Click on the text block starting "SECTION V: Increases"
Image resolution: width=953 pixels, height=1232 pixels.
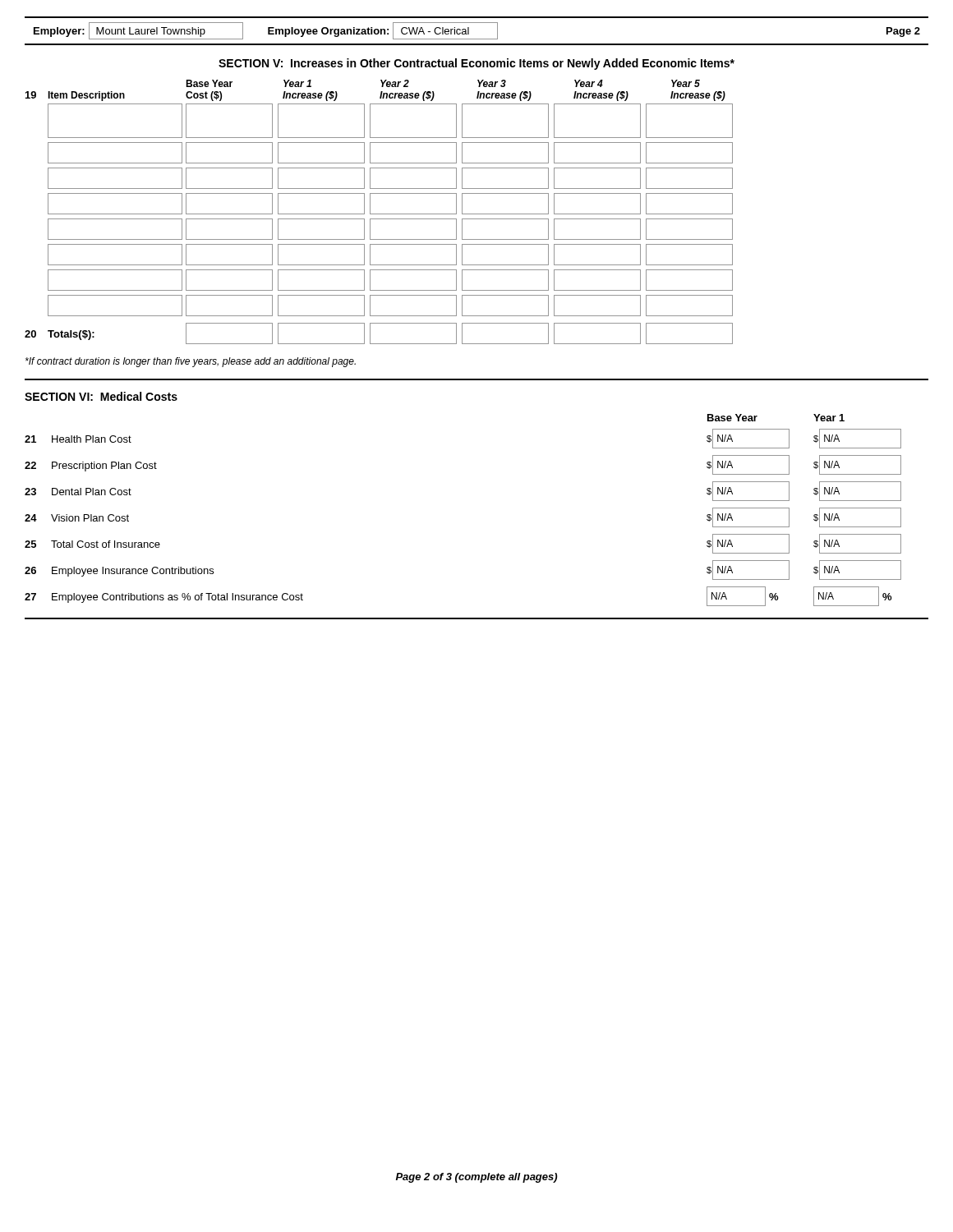coord(476,63)
